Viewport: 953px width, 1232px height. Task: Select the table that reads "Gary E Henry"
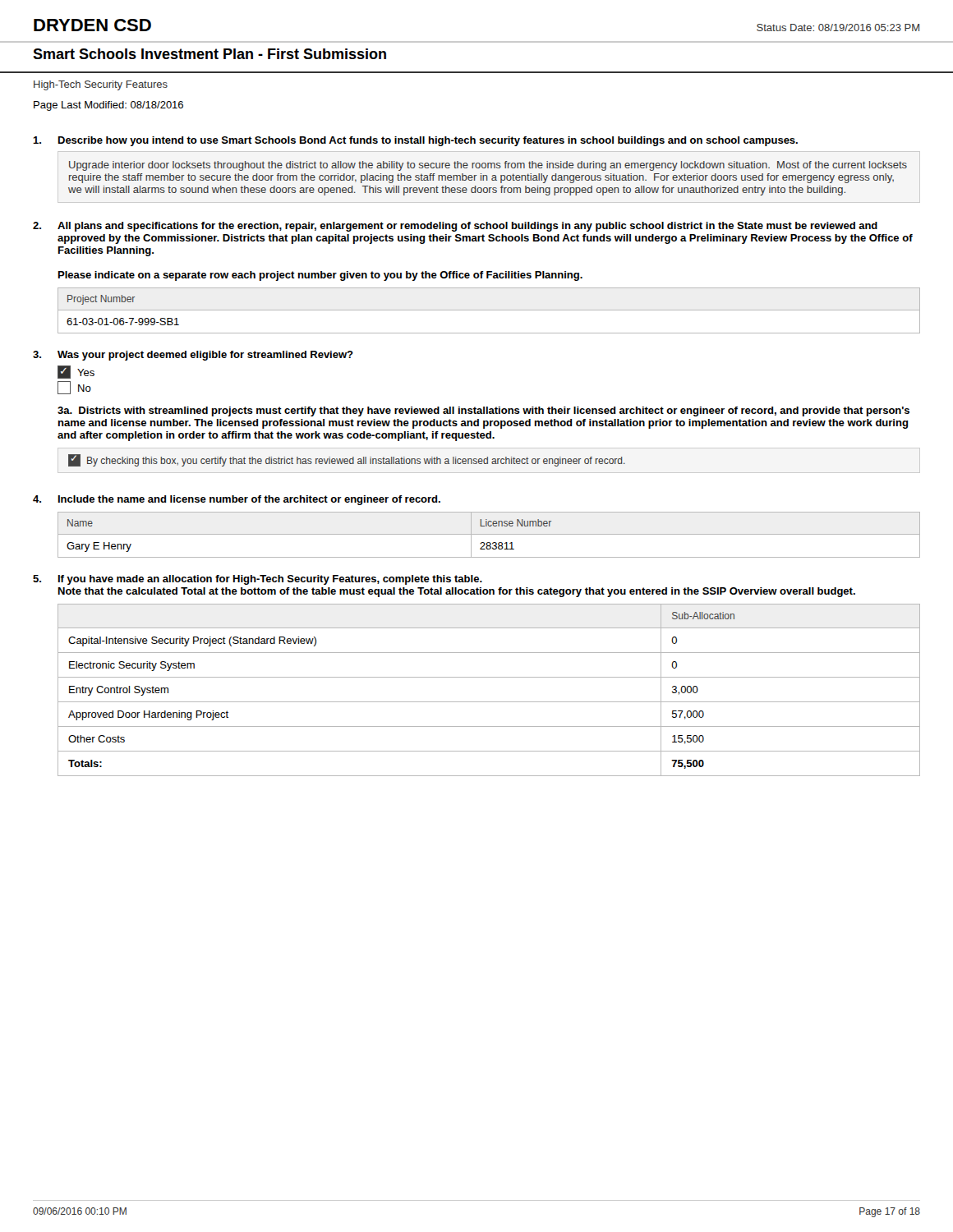489,535
